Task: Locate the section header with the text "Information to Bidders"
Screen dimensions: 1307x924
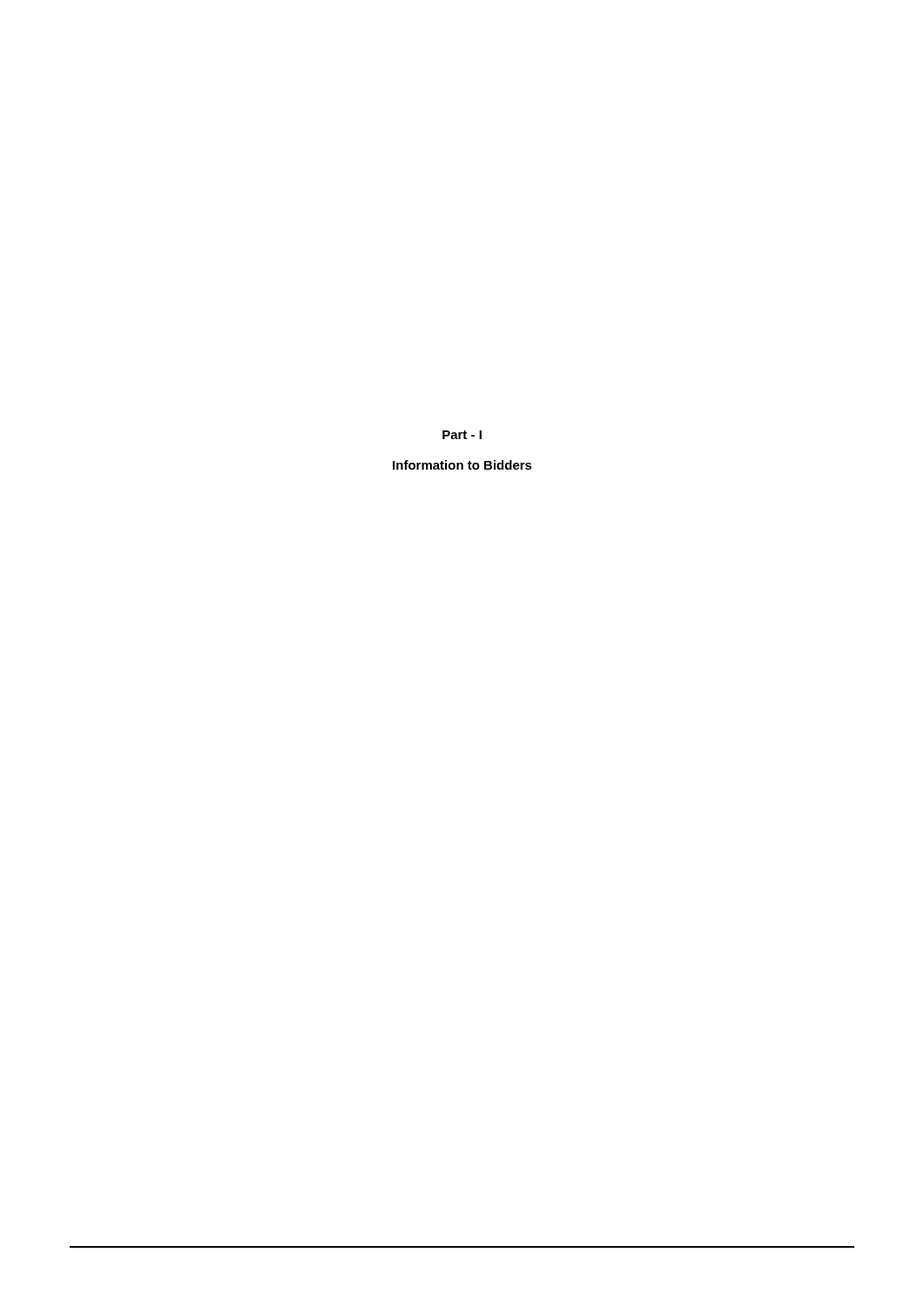Action: [x=462, y=465]
